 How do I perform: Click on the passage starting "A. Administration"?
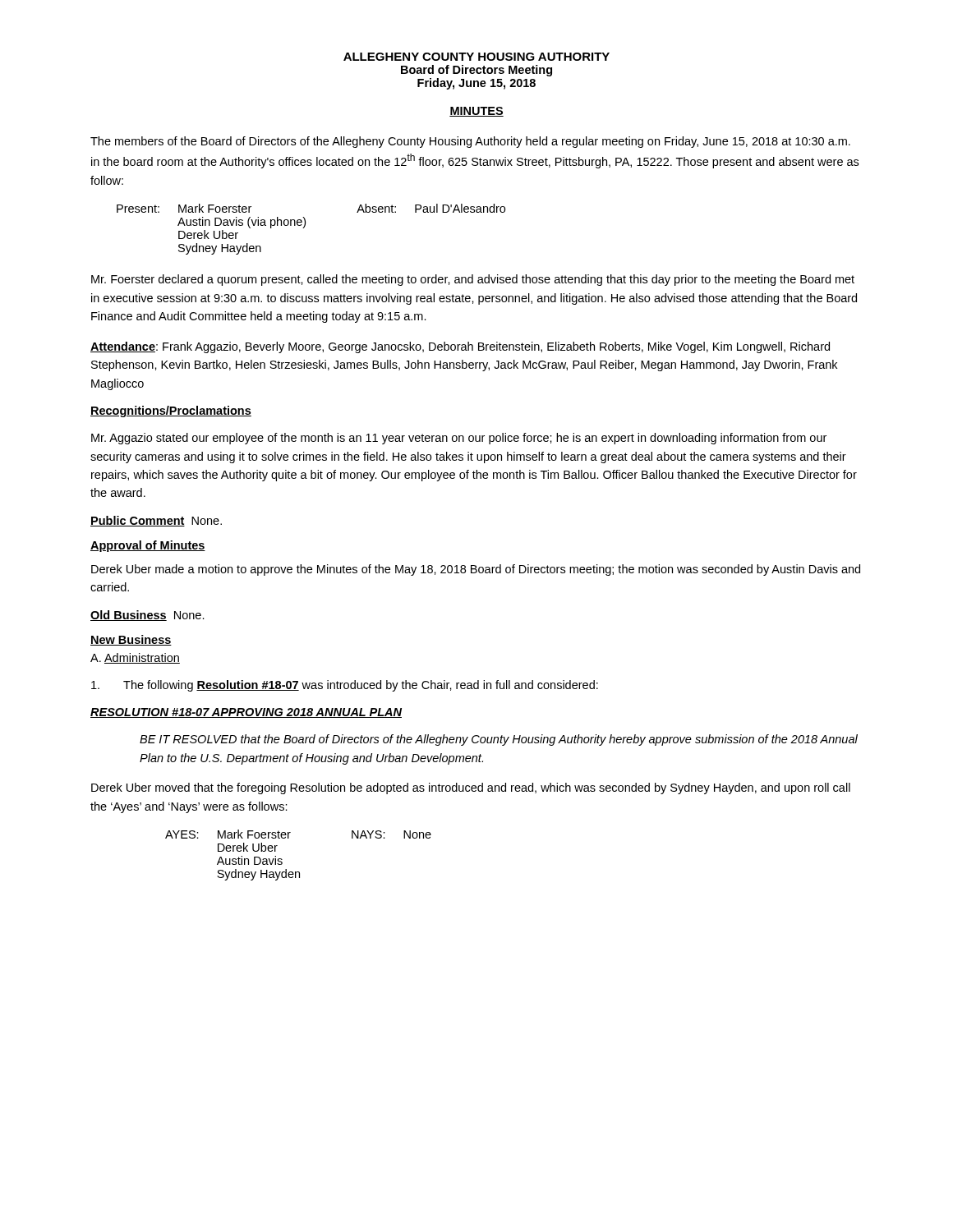point(135,658)
